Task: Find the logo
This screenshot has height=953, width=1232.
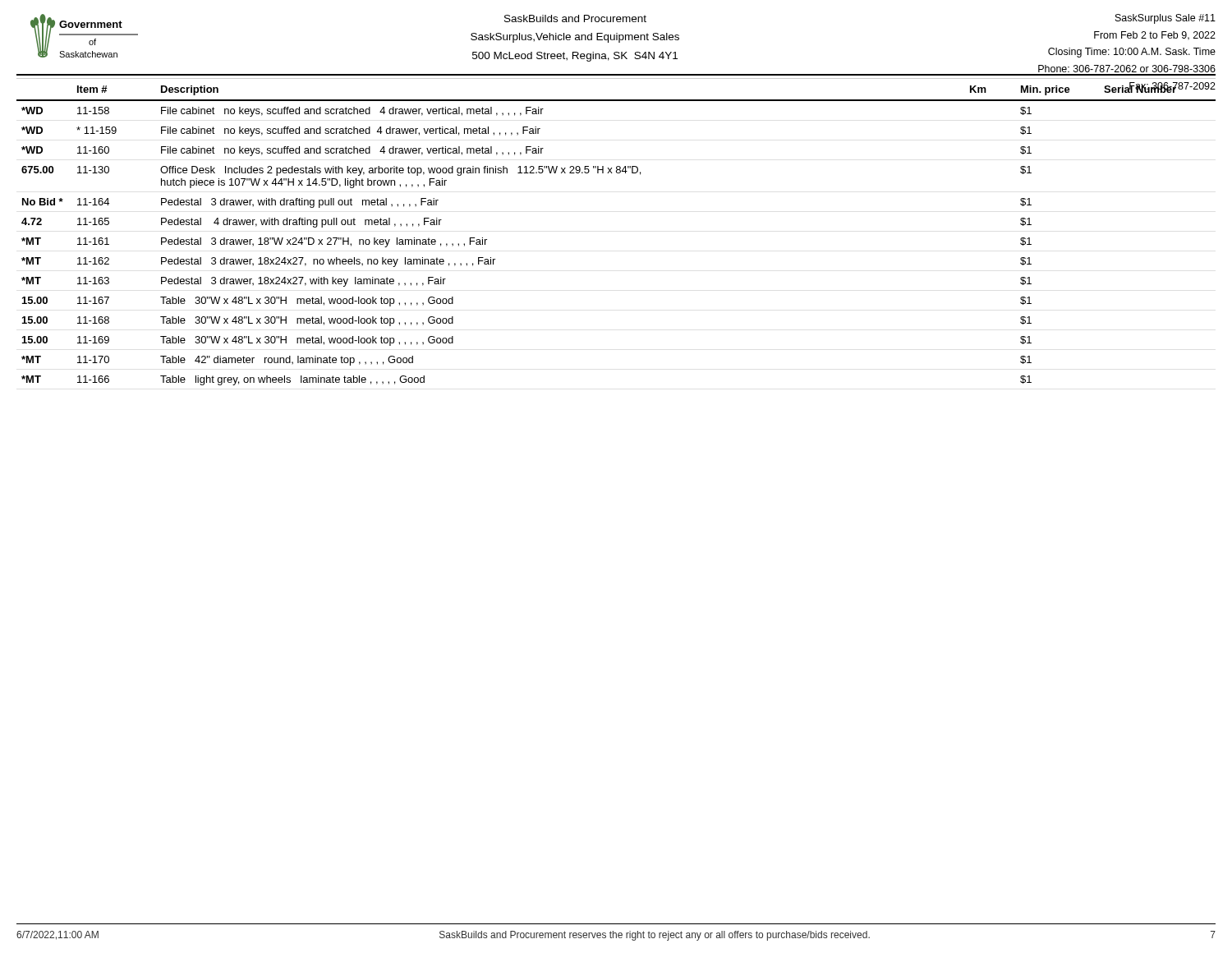Action: tap(82, 37)
